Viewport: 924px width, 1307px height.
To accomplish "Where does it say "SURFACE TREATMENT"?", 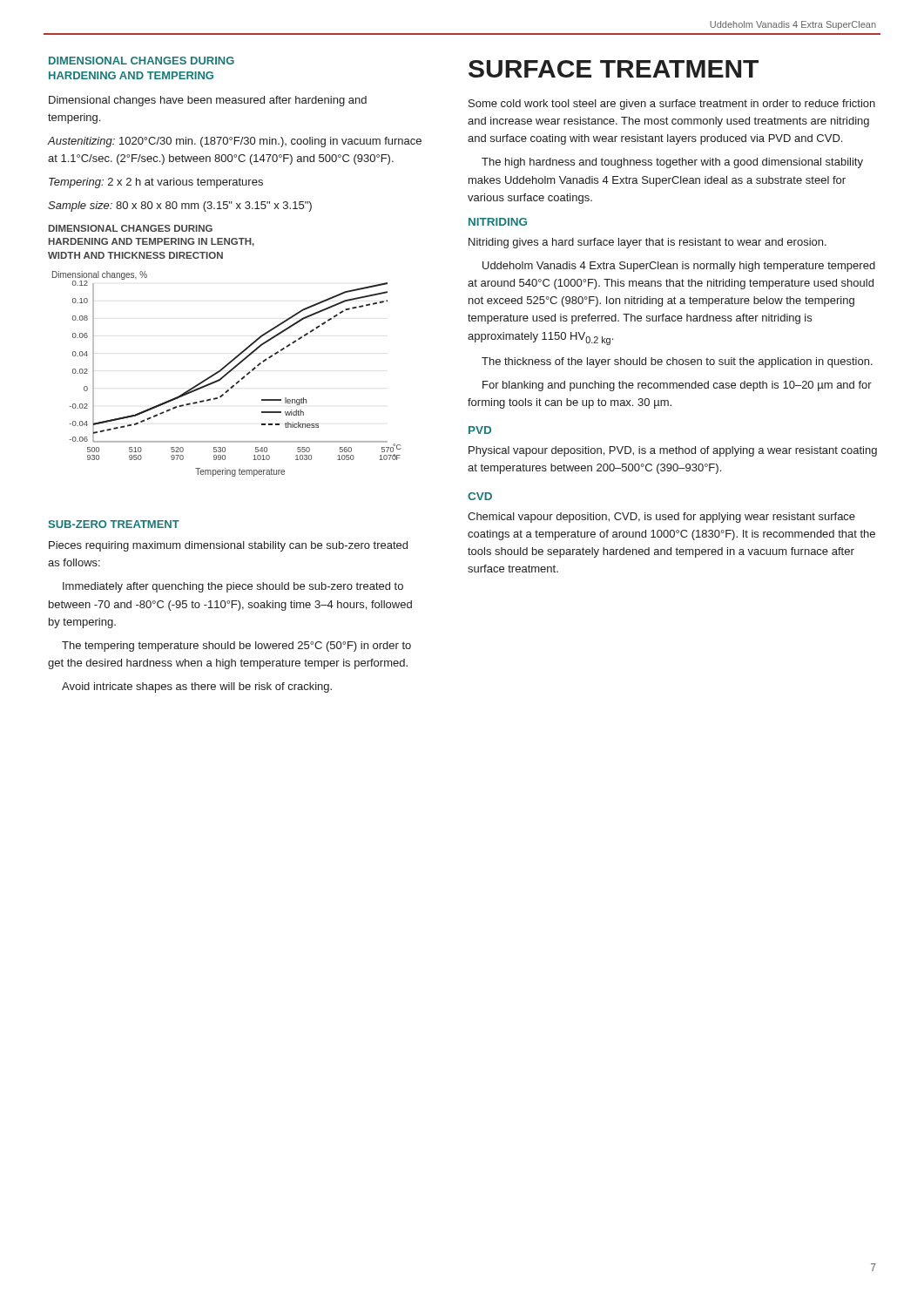I will (x=613, y=68).
